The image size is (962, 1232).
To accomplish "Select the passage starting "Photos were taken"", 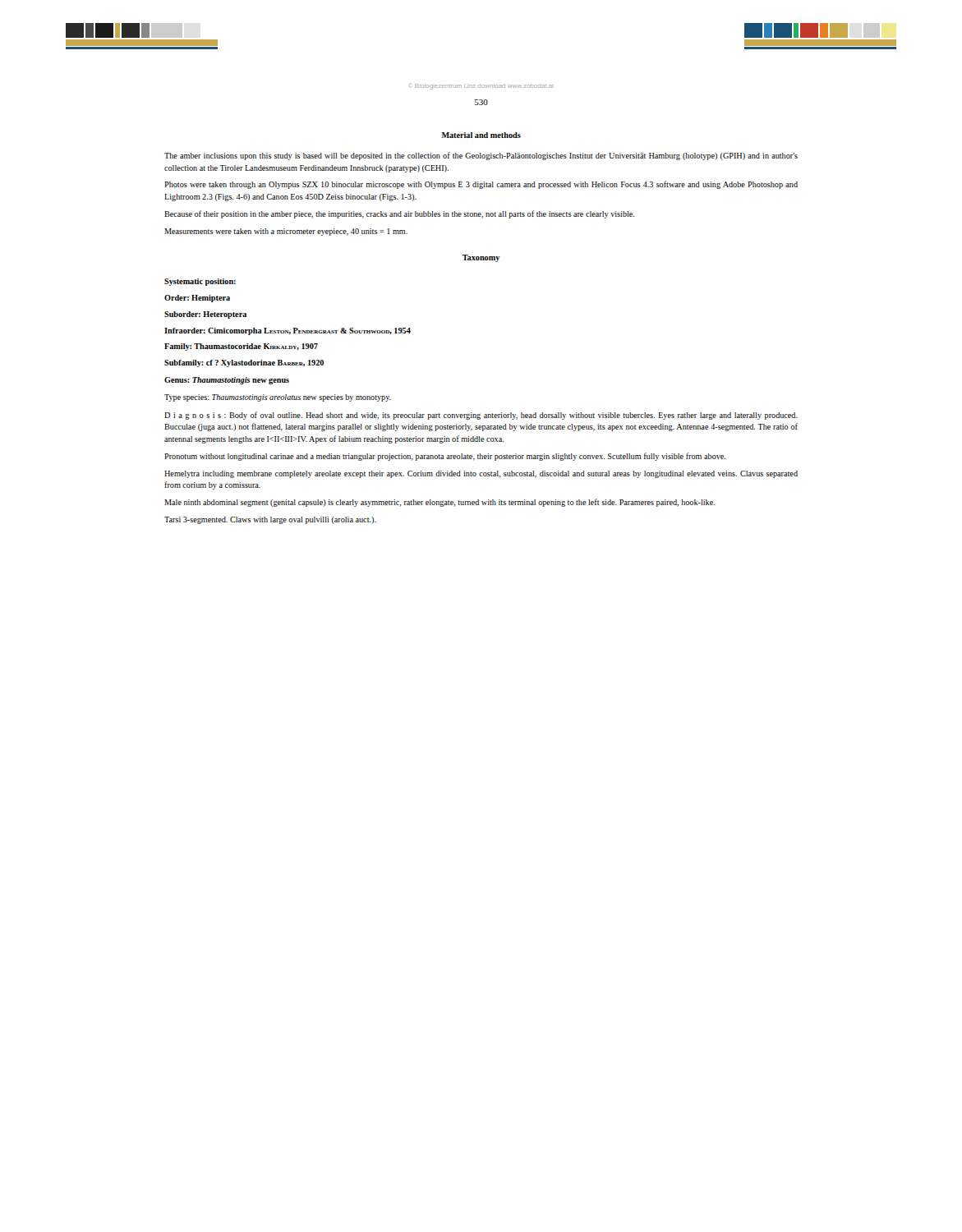I will [x=481, y=191].
